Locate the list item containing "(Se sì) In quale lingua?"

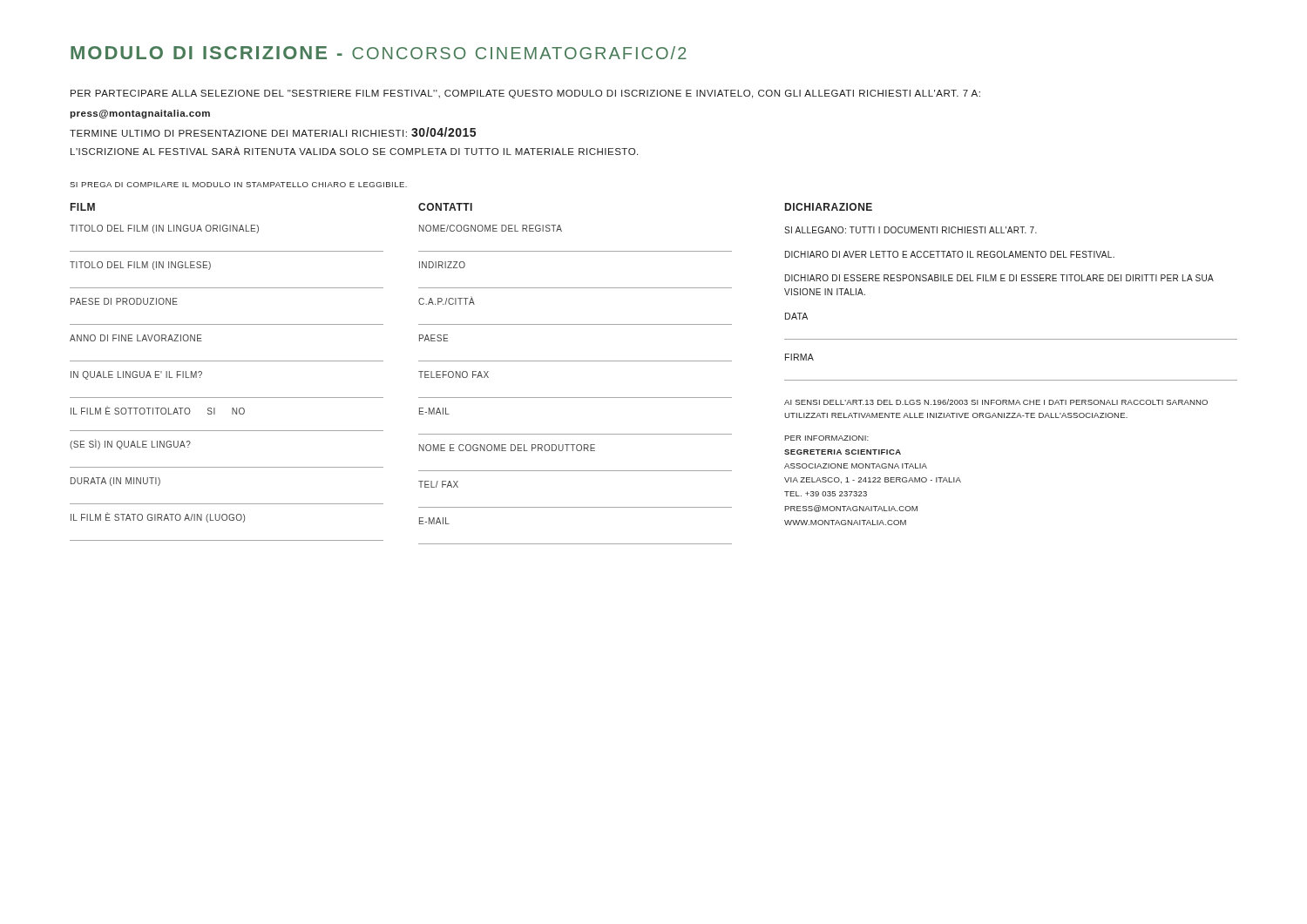(130, 445)
